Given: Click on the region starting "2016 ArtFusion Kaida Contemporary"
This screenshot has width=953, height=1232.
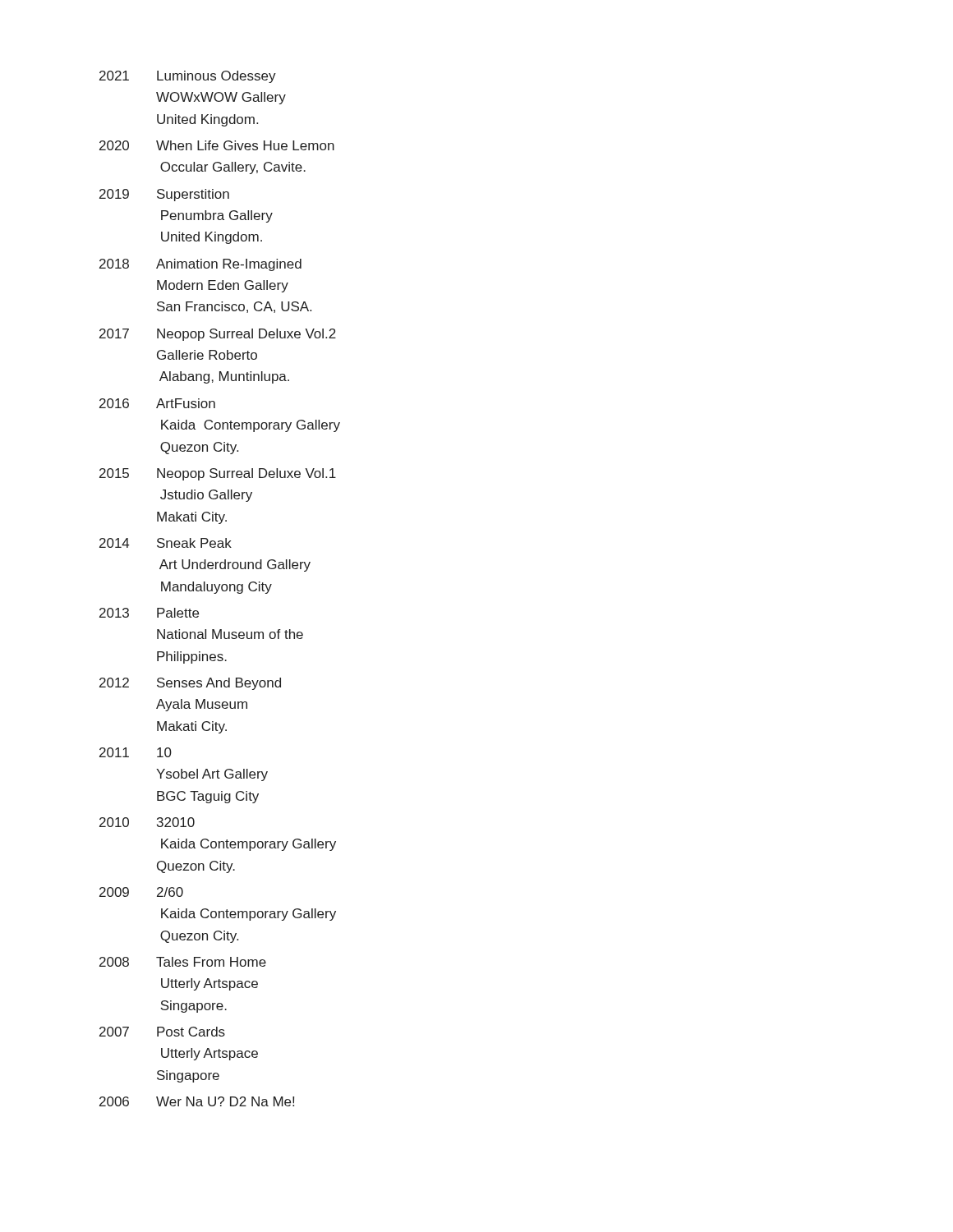Looking at the screenshot, I should pos(219,426).
